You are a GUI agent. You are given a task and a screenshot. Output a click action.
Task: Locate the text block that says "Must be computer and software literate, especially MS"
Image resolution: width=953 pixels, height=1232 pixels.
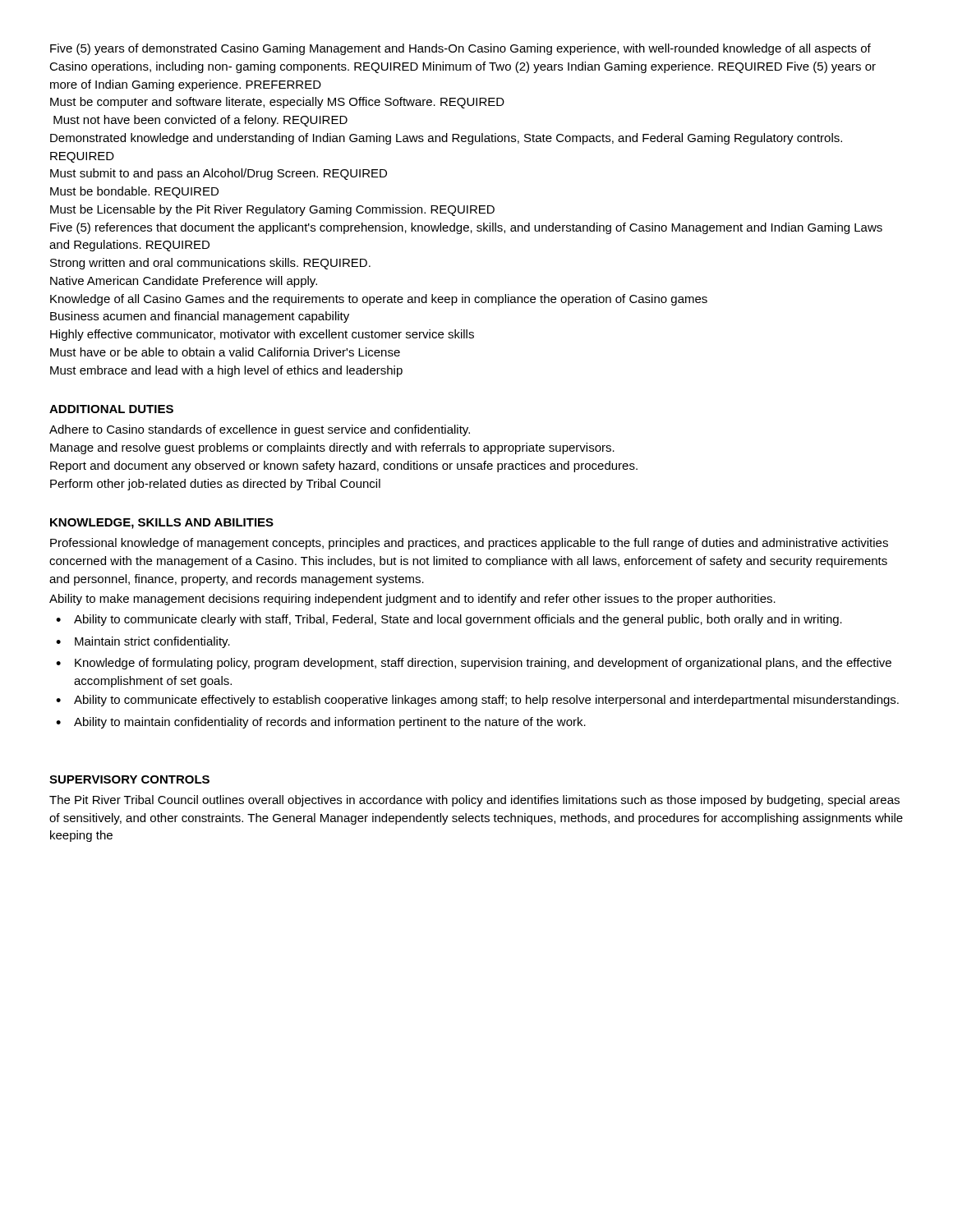pos(476,102)
